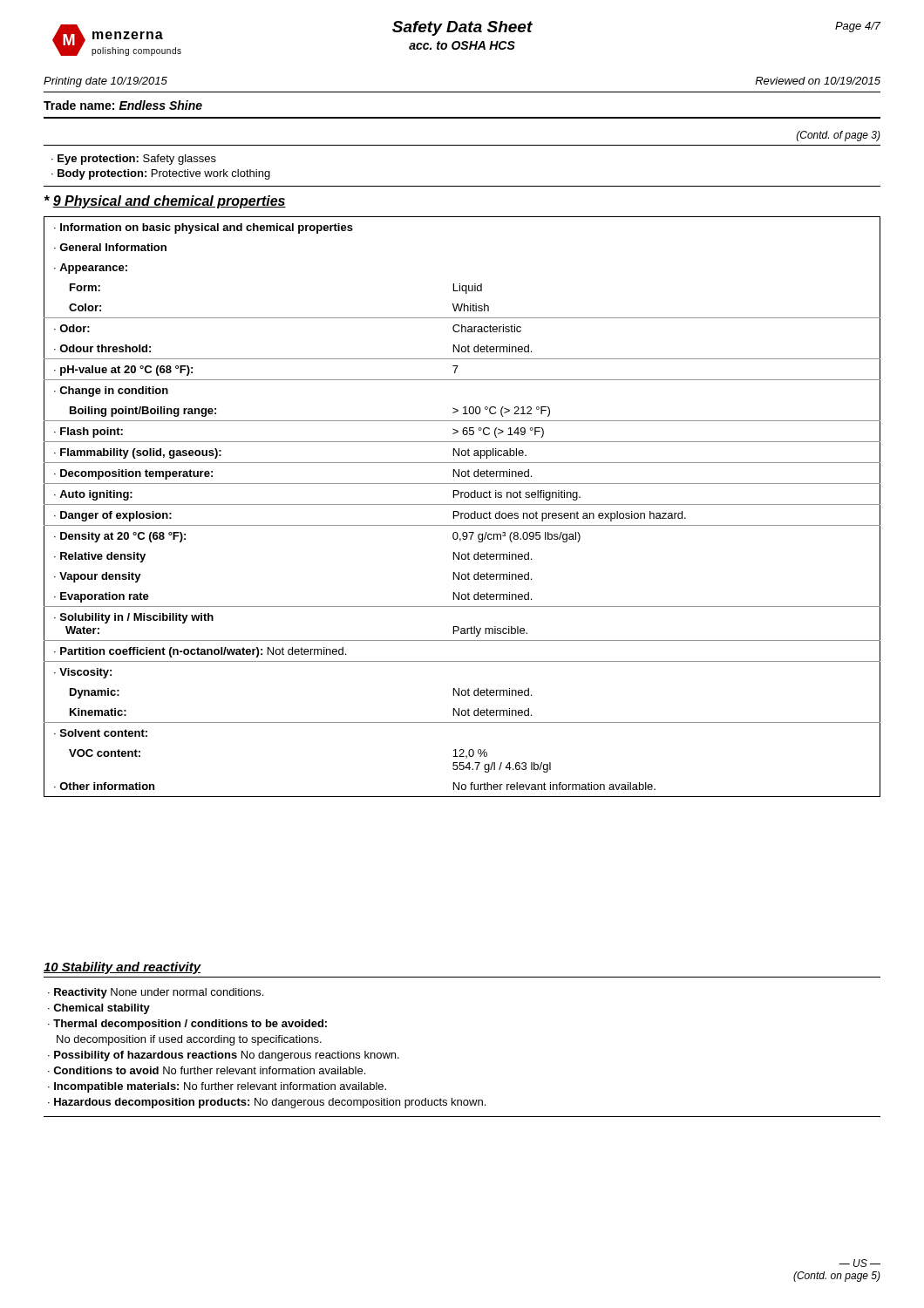This screenshot has height=1308, width=924.
Task: Find the logo
Action: (118, 45)
